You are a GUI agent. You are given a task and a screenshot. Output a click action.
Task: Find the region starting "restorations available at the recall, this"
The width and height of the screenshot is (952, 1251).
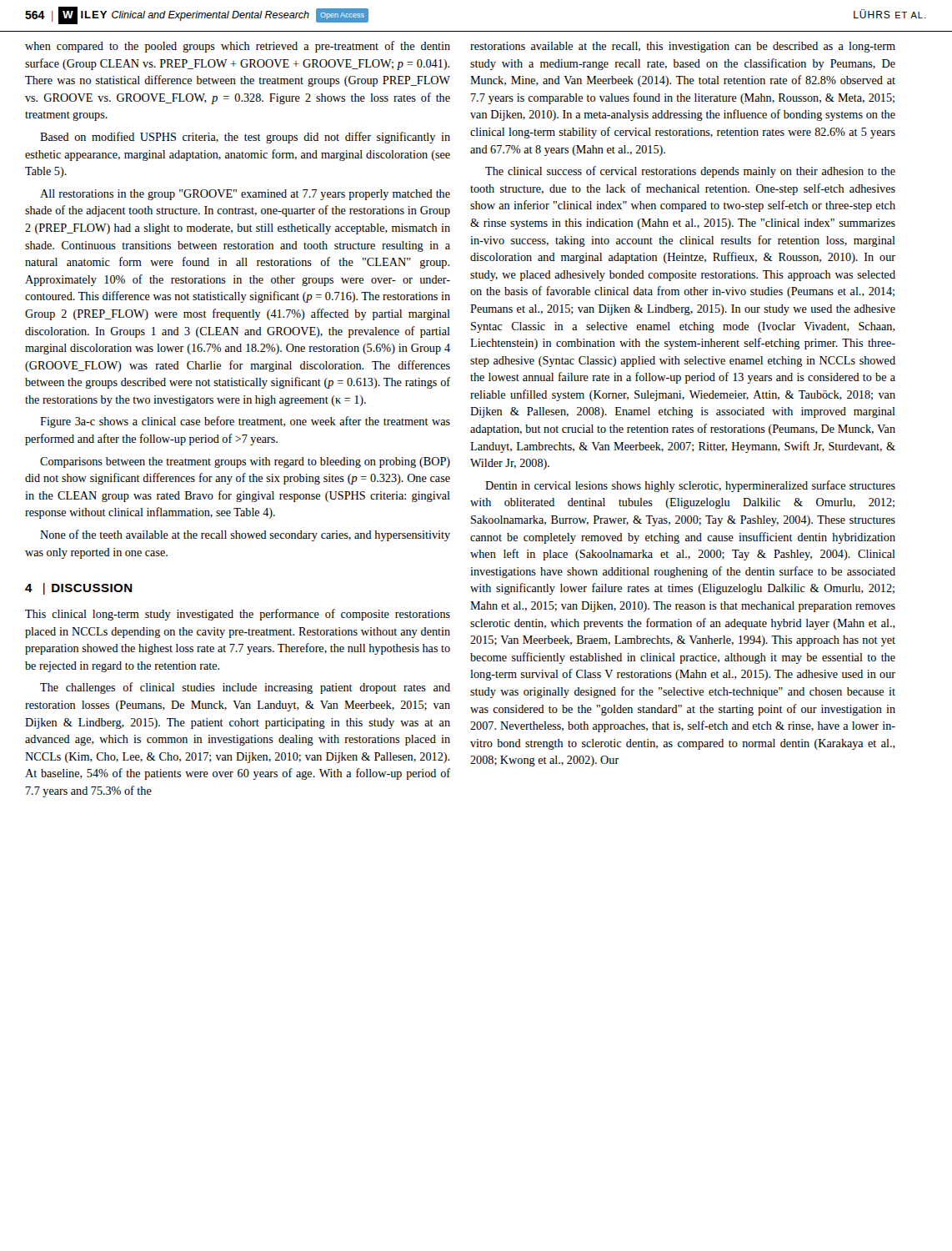point(683,98)
